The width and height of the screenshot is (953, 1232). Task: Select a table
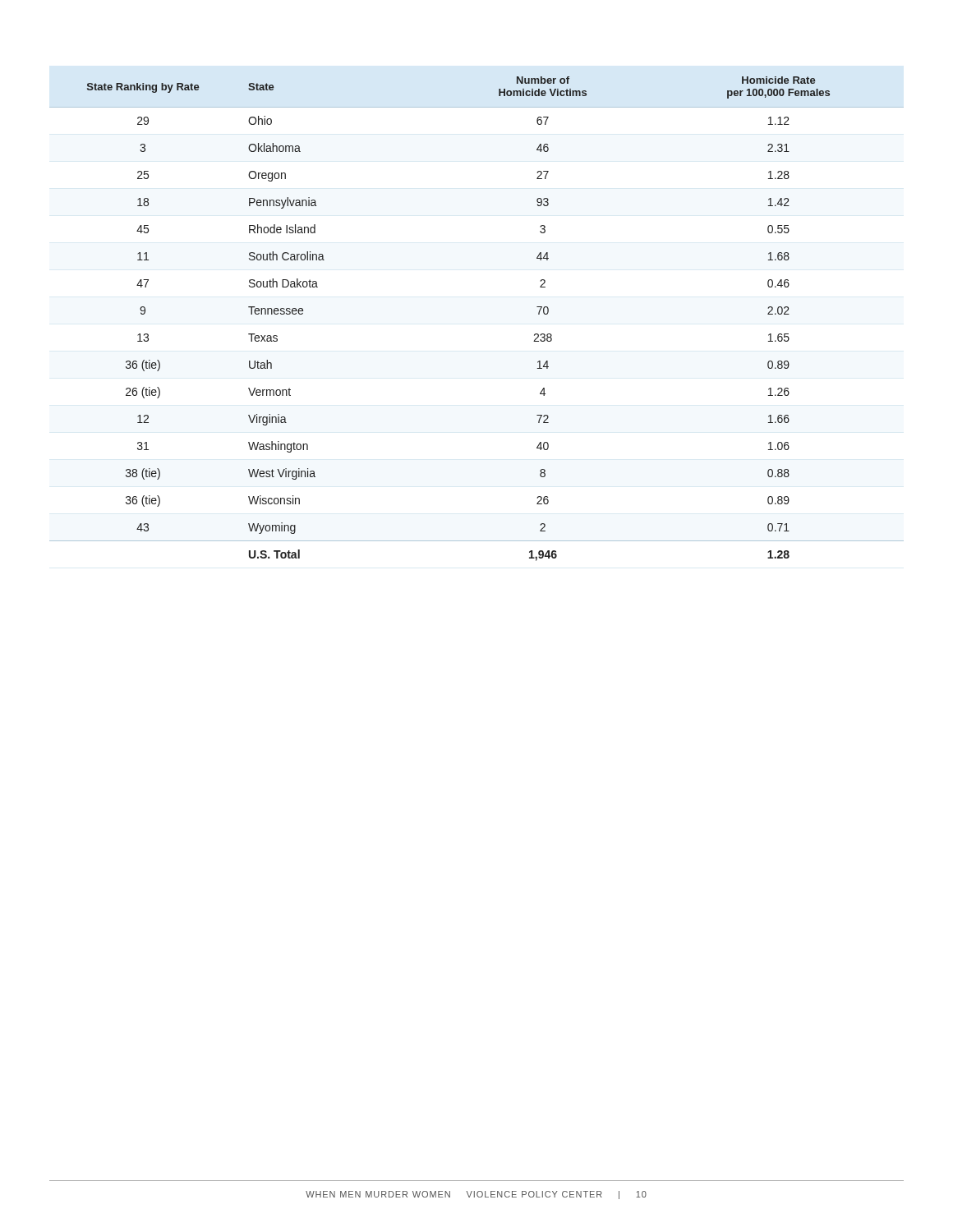click(476, 317)
